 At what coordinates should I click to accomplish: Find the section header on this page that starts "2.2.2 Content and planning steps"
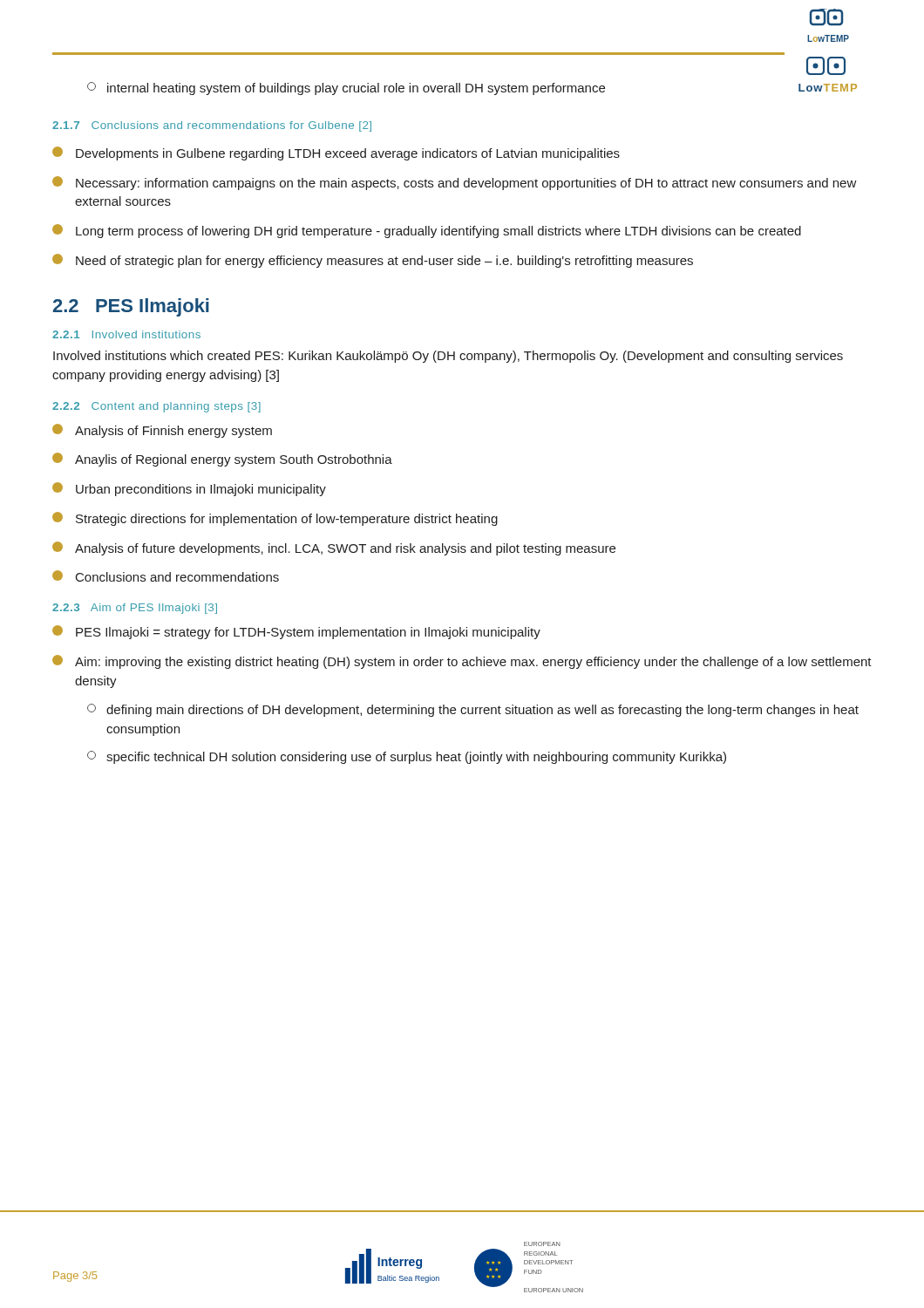[x=157, y=405]
